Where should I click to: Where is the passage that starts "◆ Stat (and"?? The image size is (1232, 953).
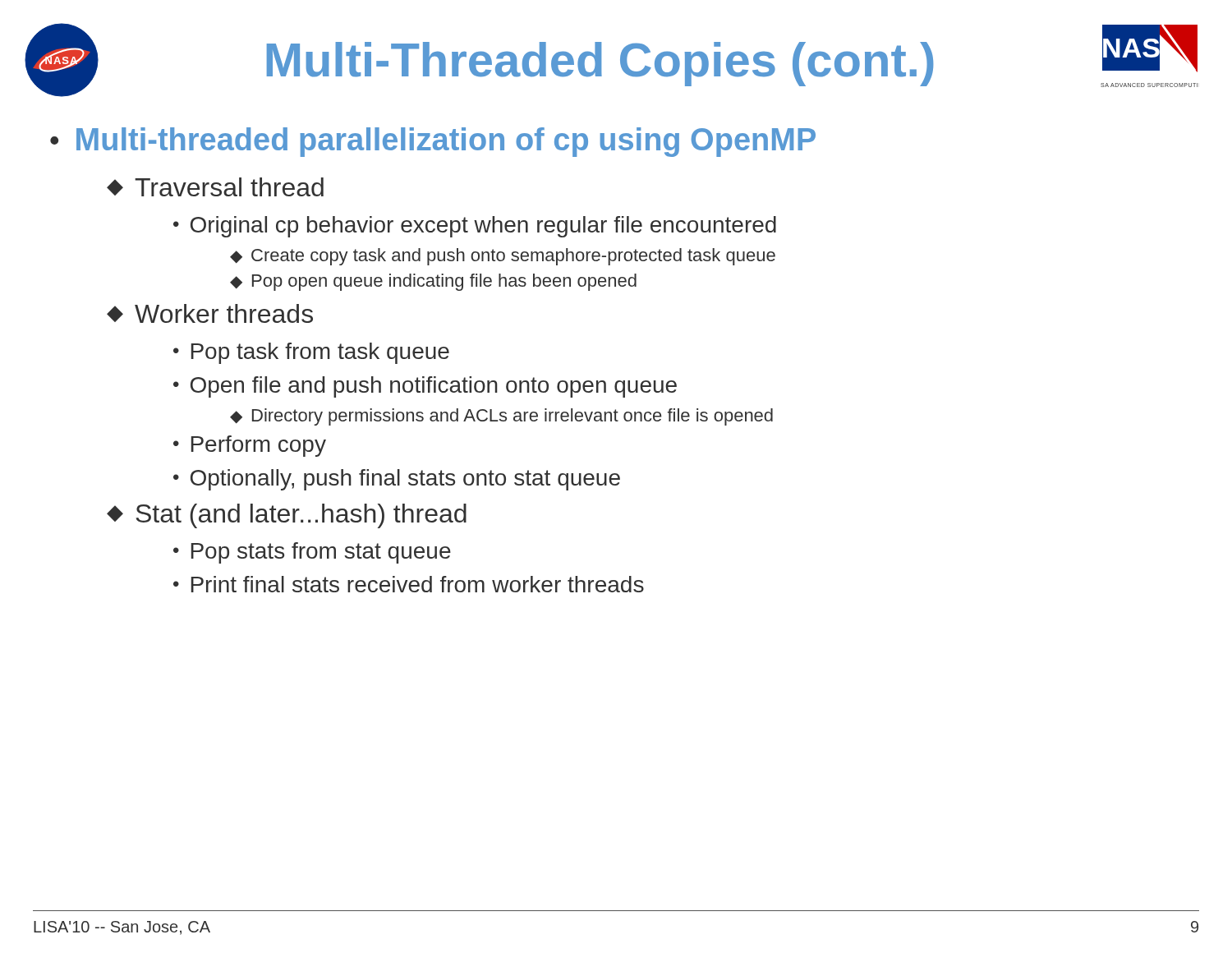287,514
